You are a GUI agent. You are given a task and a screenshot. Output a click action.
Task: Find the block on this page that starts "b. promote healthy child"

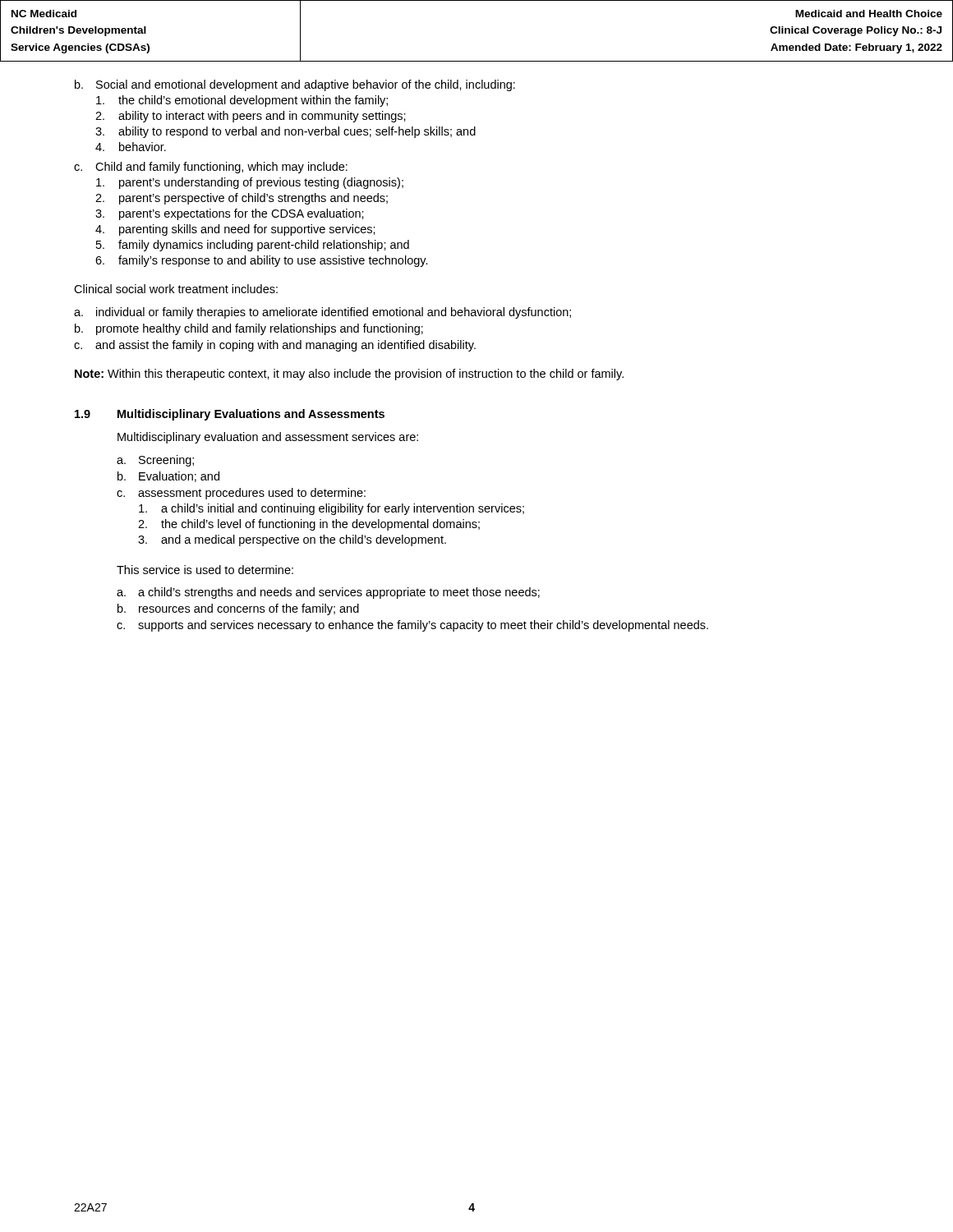coord(249,329)
